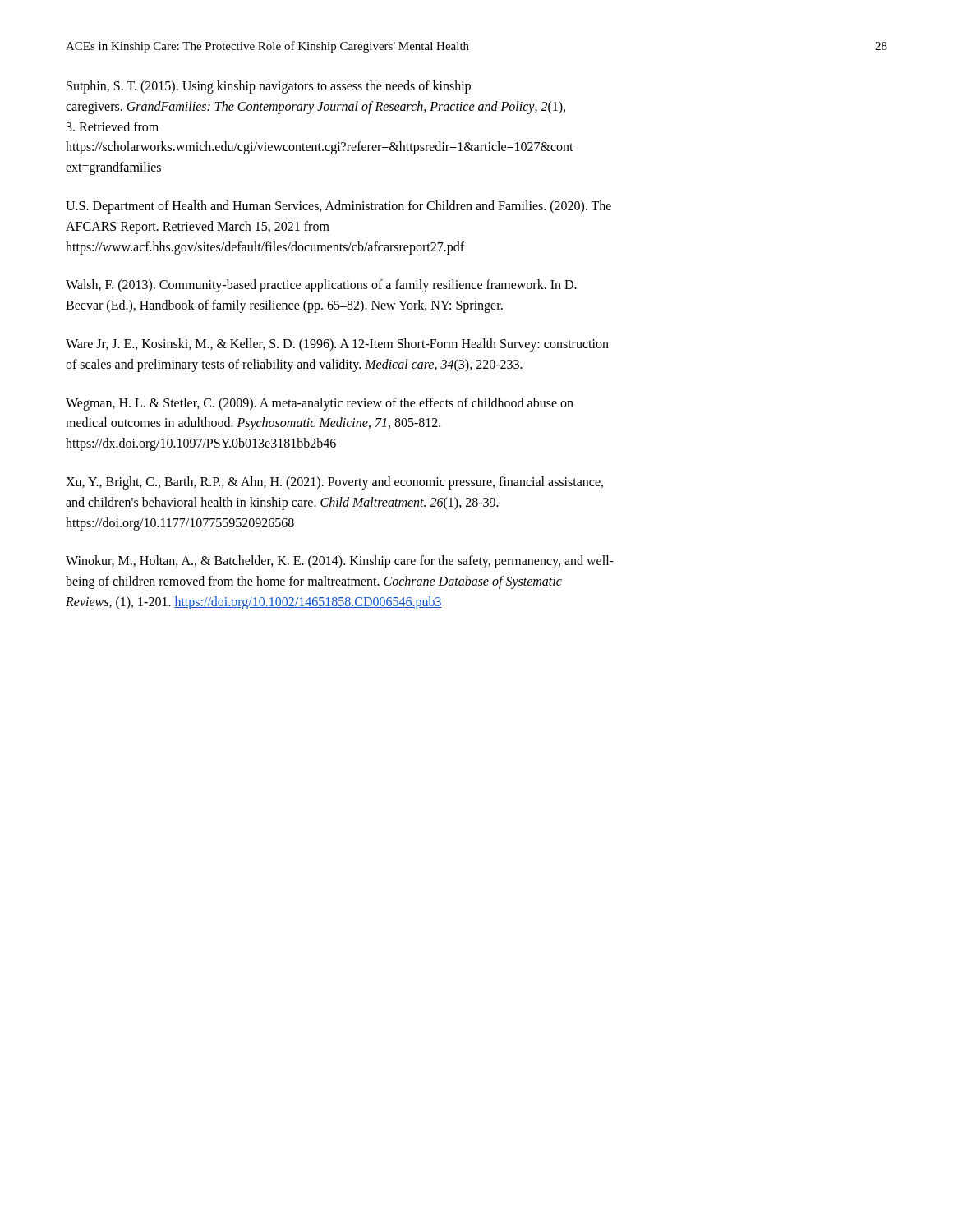Locate the block of text that opens with "Ware Jr, J. E.,"

[476, 355]
